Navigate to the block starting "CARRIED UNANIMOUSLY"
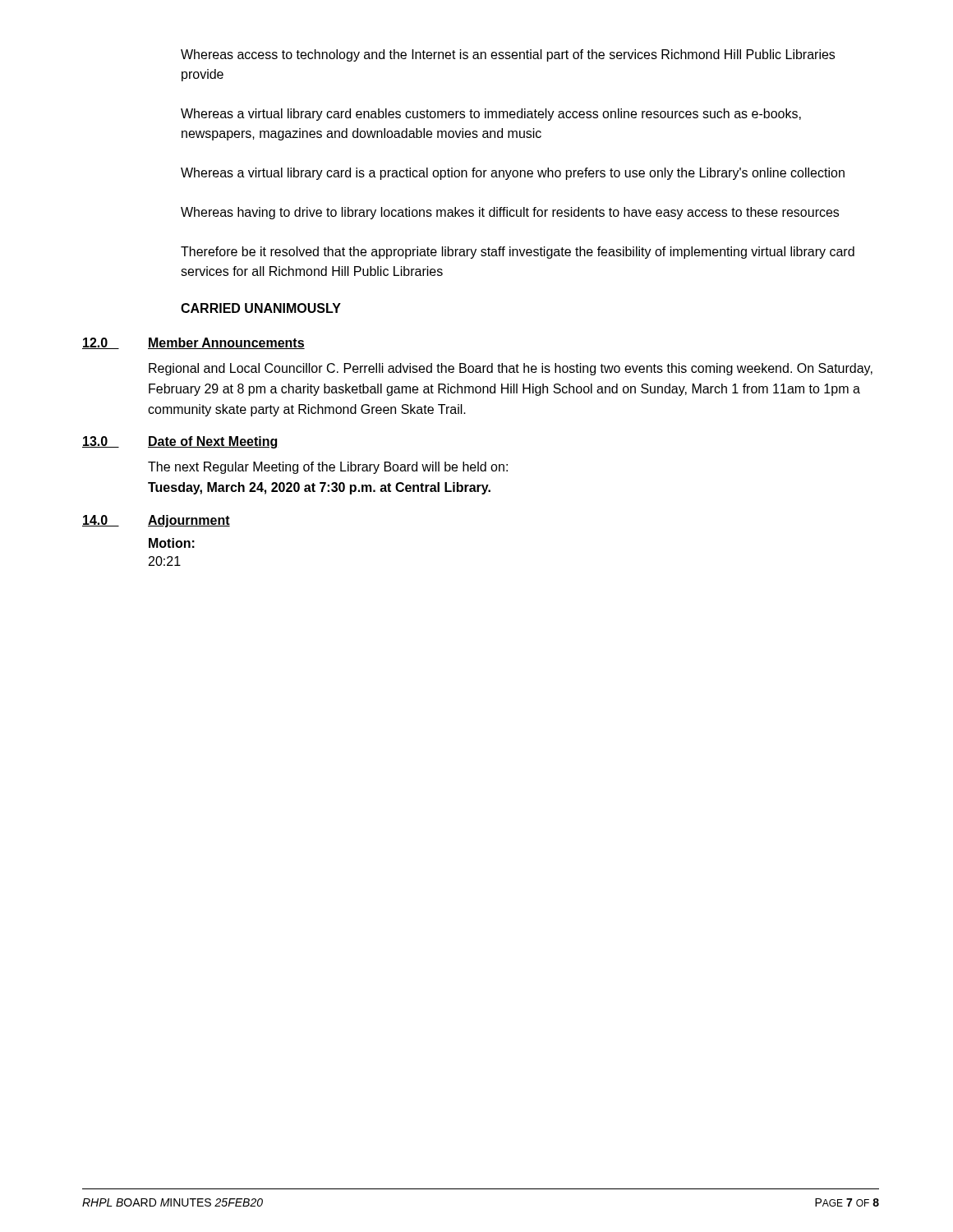953x1232 pixels. tap(261, 308)
